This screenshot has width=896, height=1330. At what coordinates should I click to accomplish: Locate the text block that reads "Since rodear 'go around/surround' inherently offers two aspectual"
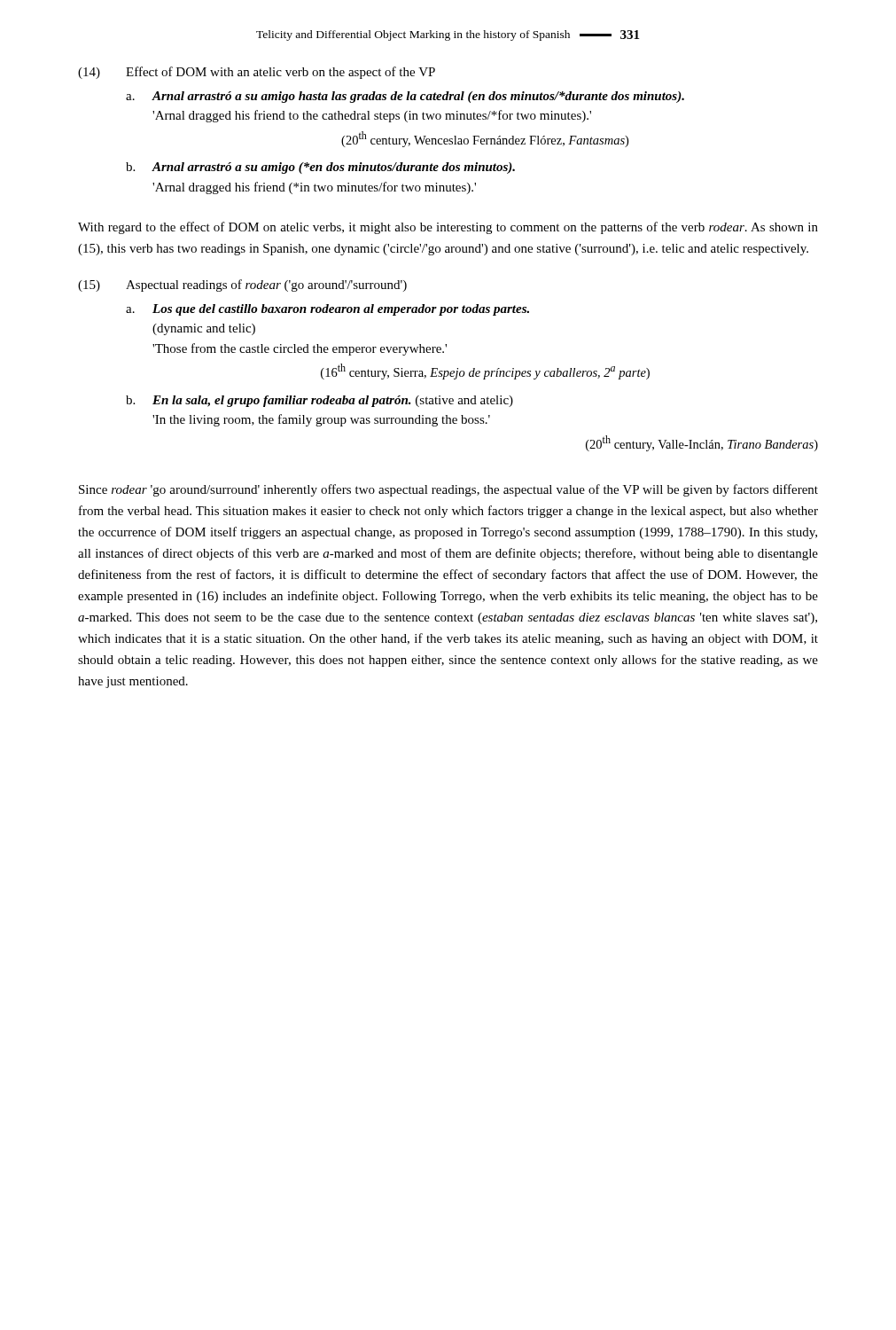click(x=448, y=585)
